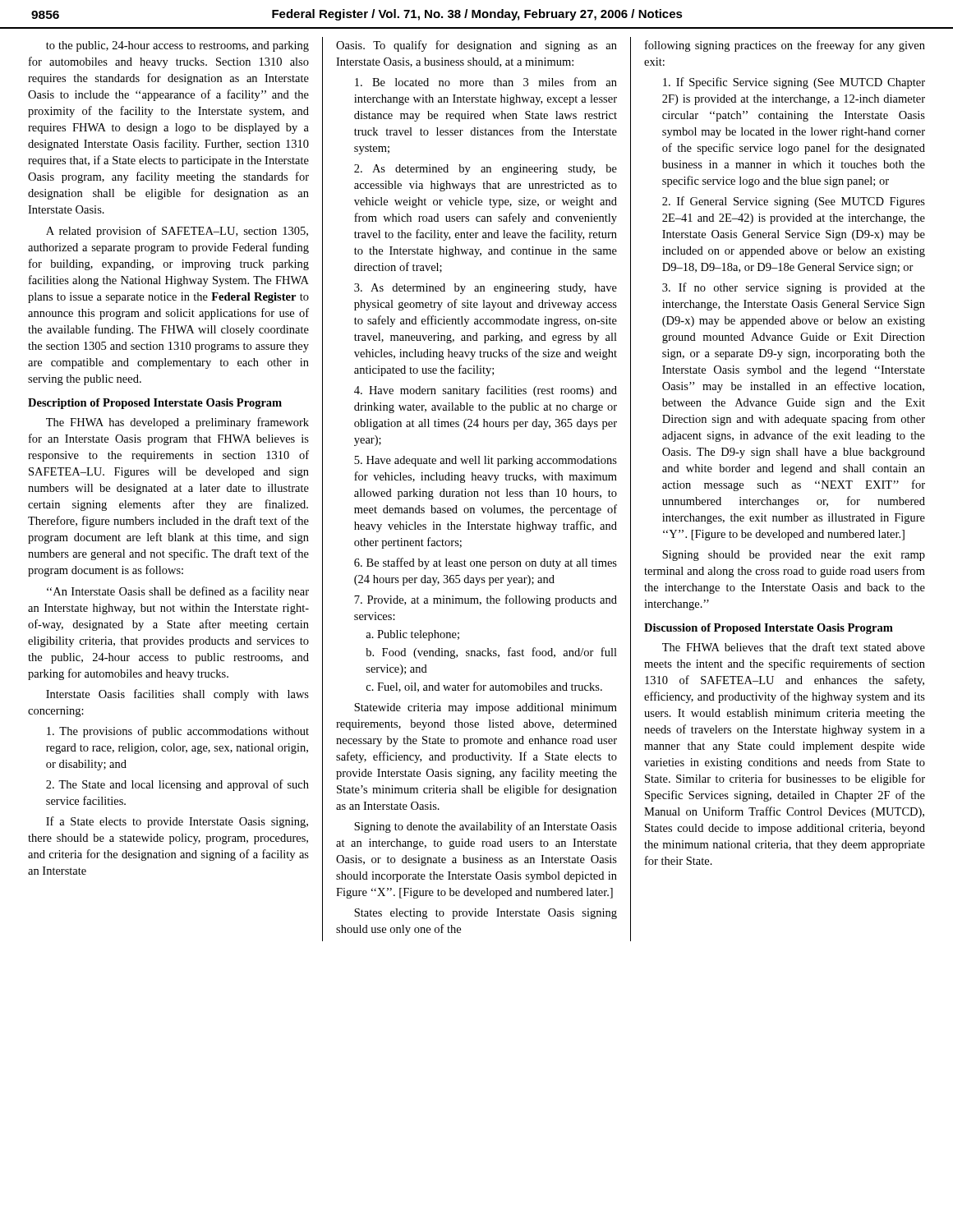The image size is (953, 1232).
Task: Locate the passage starting "c. Fuel, oil, and water for"
Action: pos(476,687)
